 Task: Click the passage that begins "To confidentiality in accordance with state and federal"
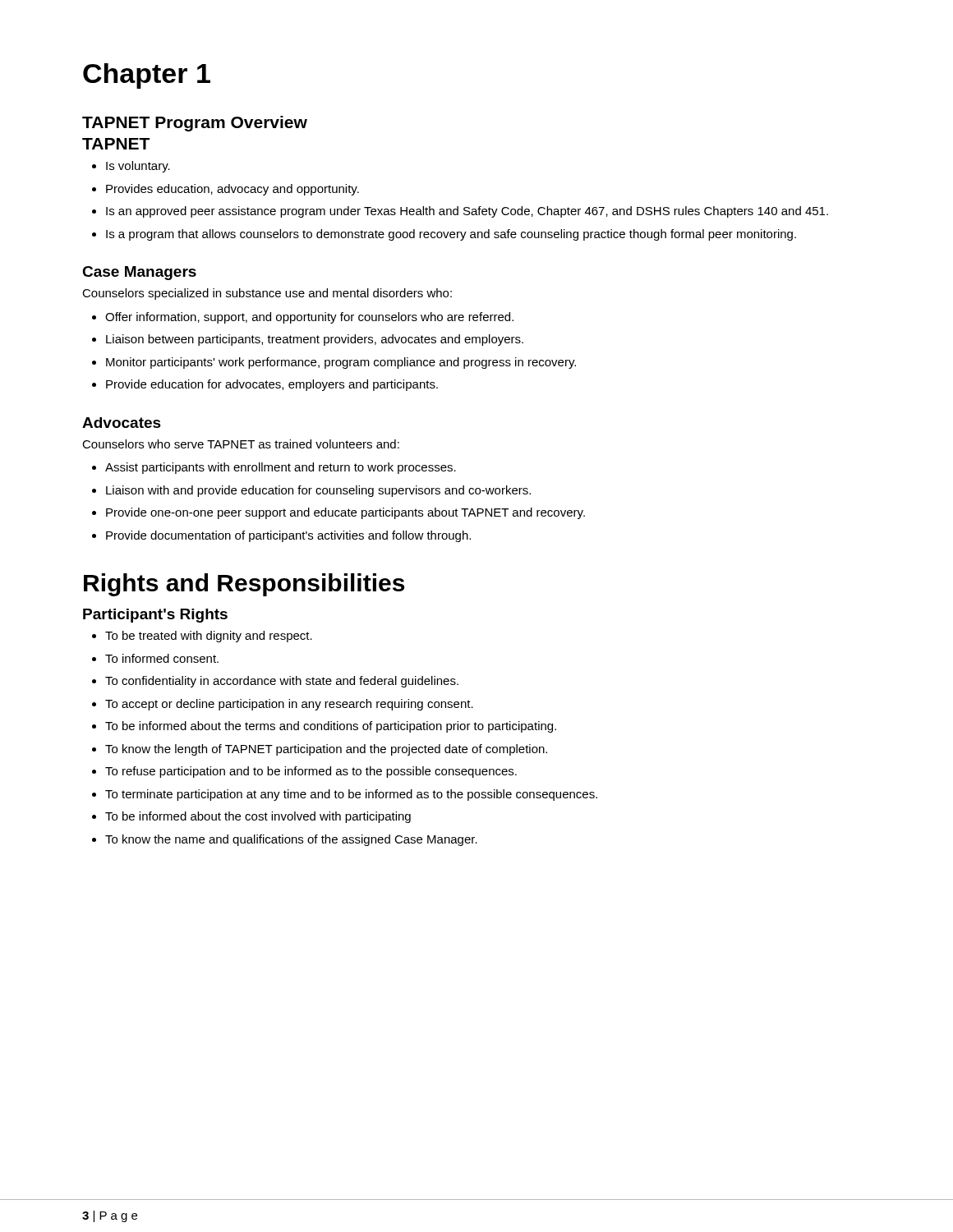tap(275, 682)
